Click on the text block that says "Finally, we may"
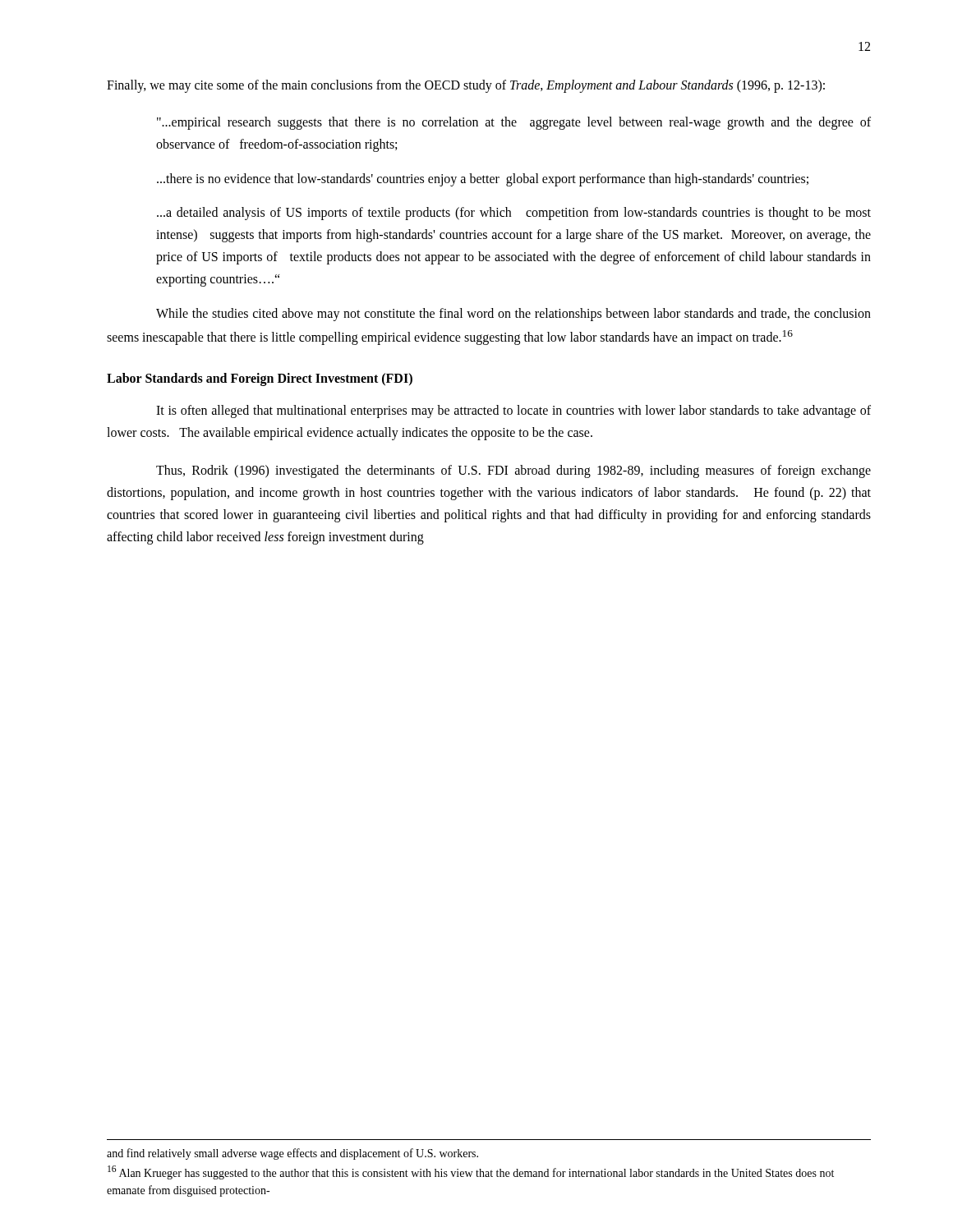 point(489,85)
